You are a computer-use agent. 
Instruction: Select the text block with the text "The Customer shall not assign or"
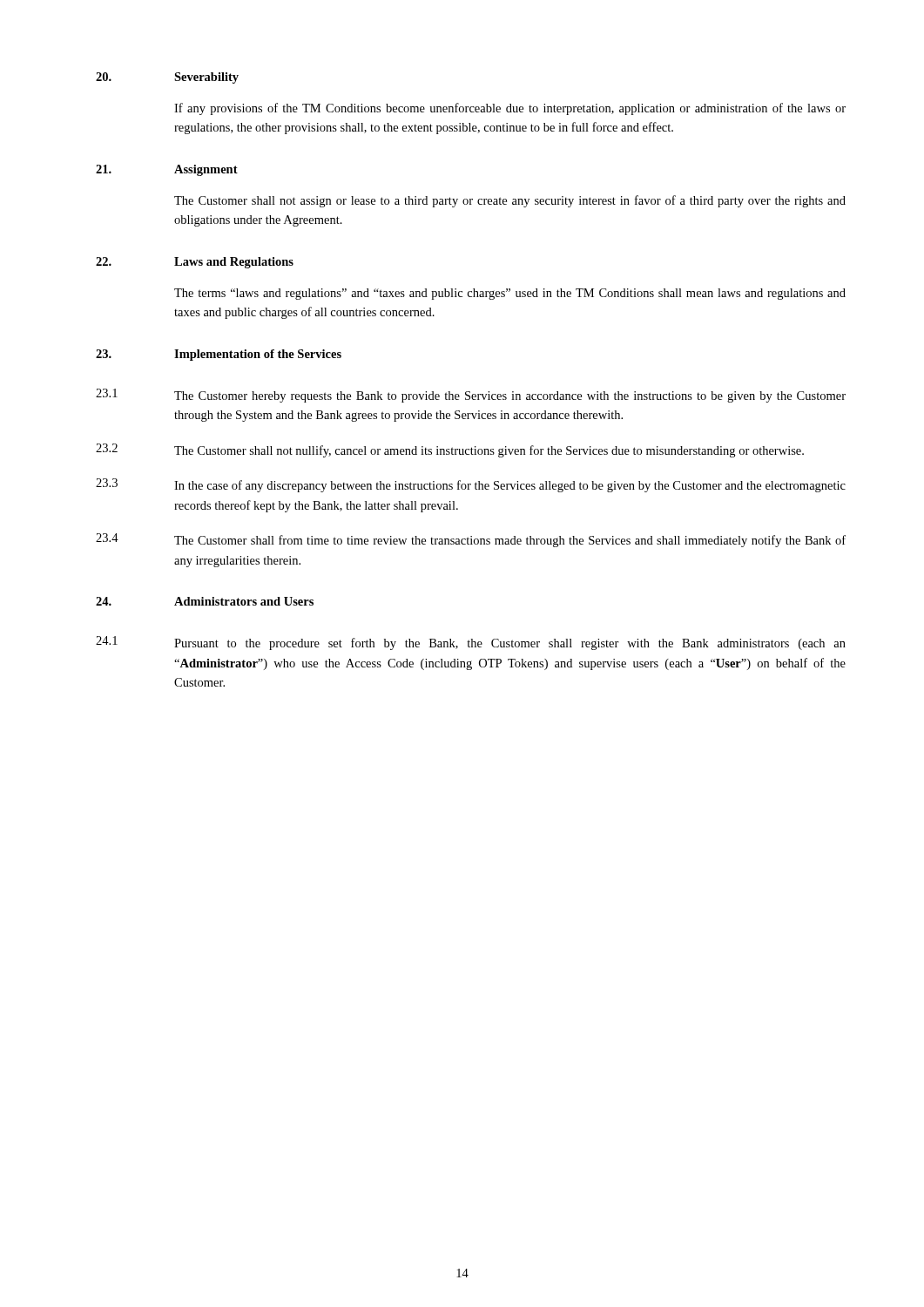pyautogui.click(x=471, y=210)
